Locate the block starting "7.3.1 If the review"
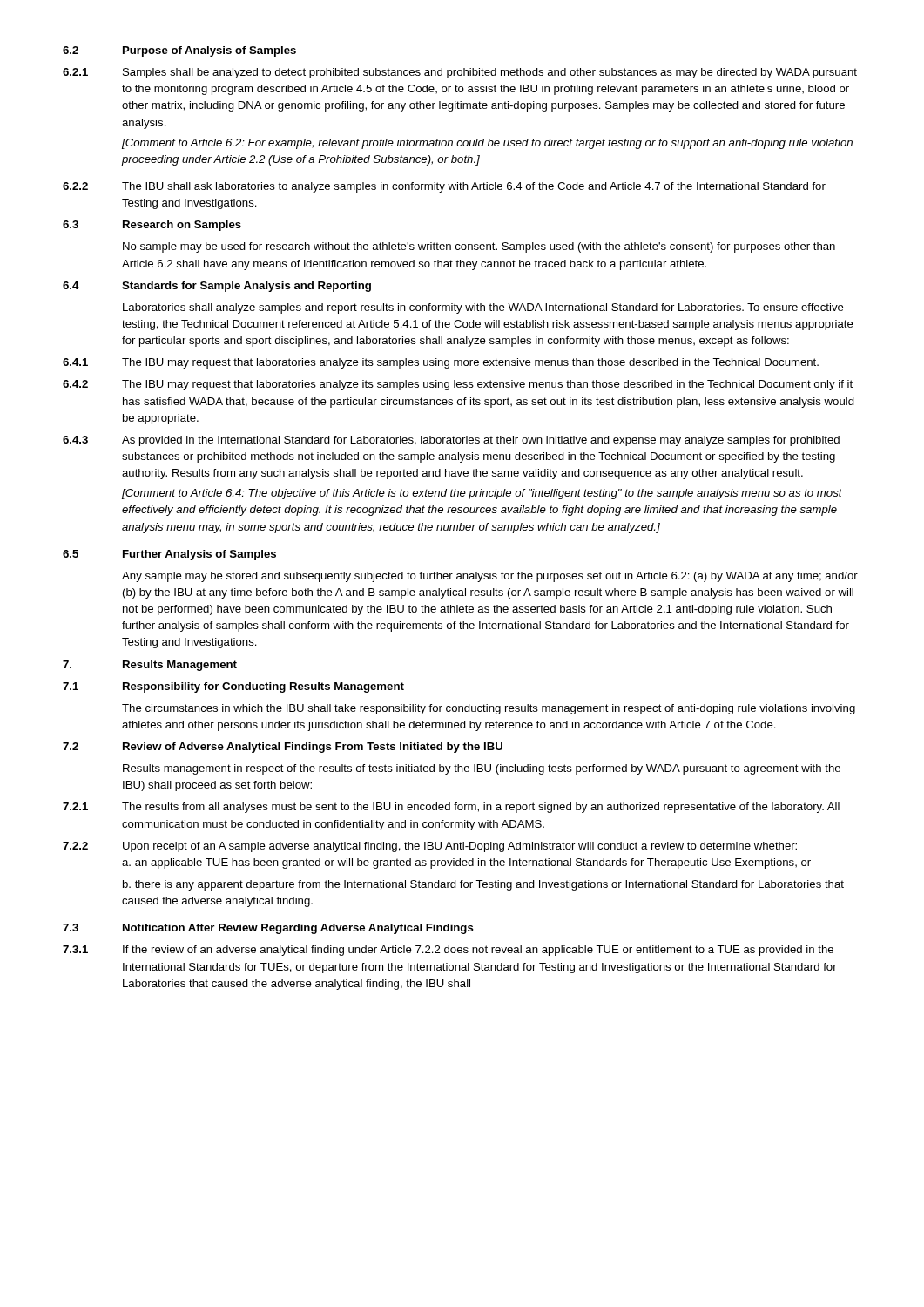The image size is (924, 1307). (462, 966)
